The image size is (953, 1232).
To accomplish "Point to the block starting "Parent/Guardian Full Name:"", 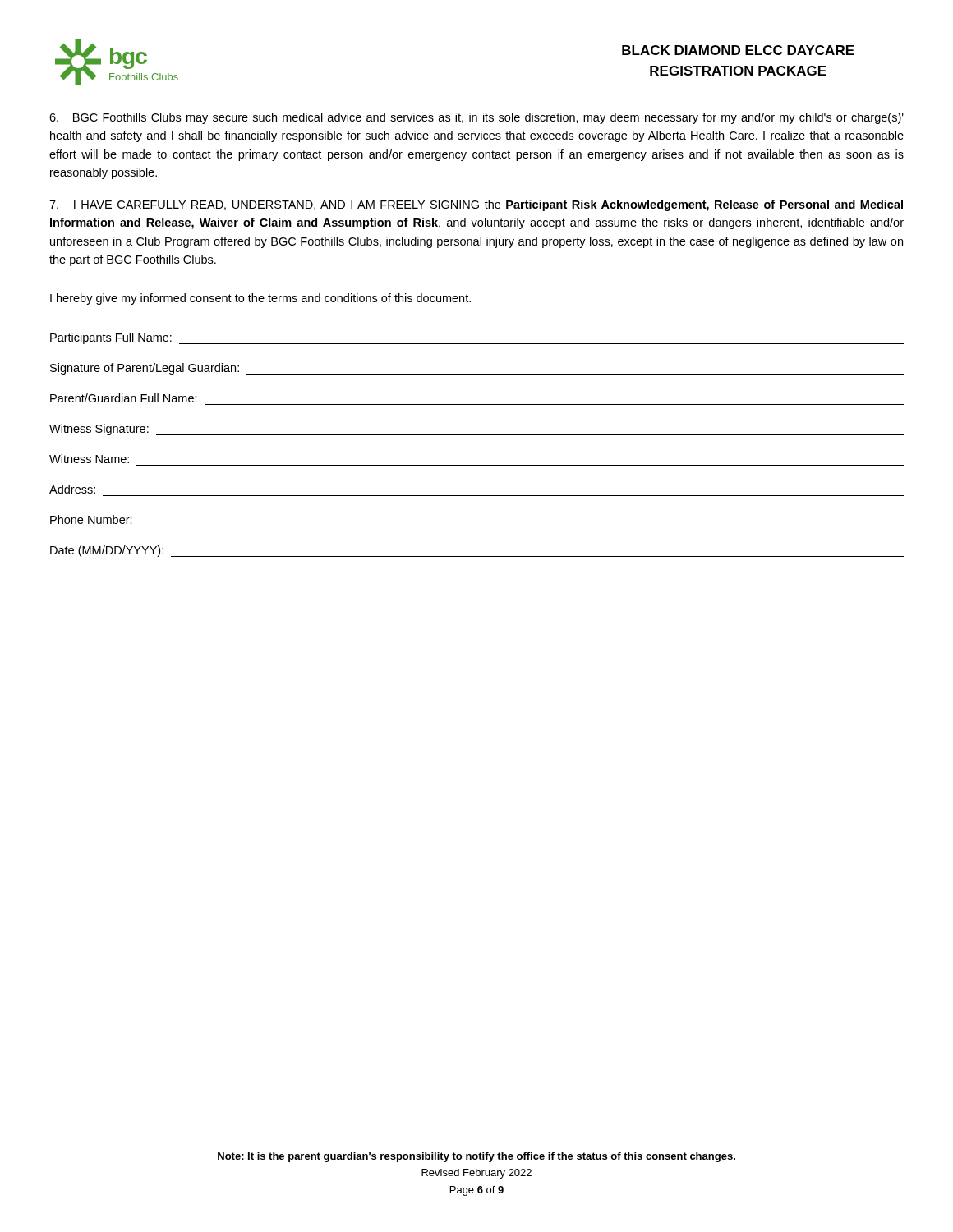I will click(x=476, y=398).
